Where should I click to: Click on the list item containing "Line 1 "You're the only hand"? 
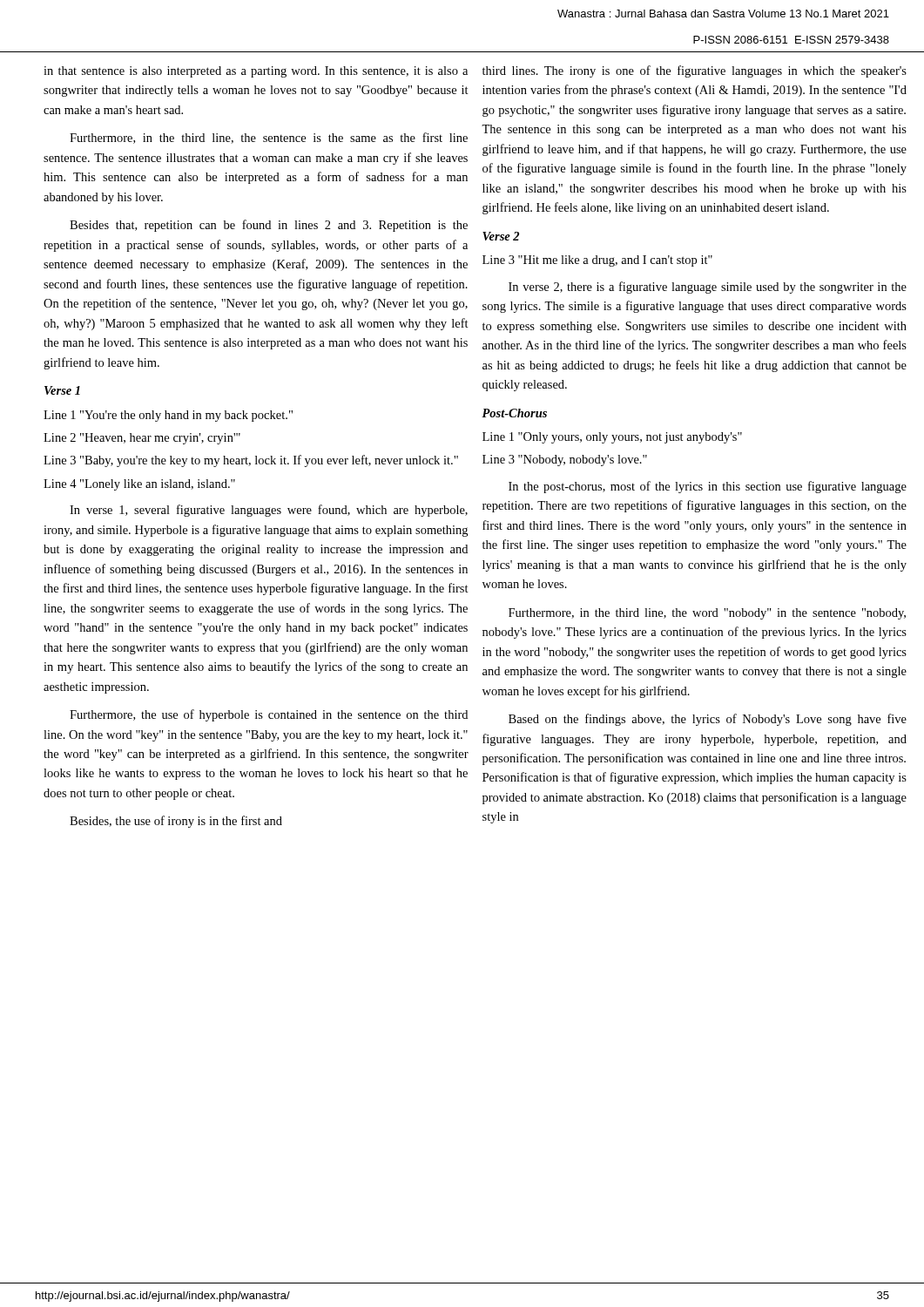168,414
